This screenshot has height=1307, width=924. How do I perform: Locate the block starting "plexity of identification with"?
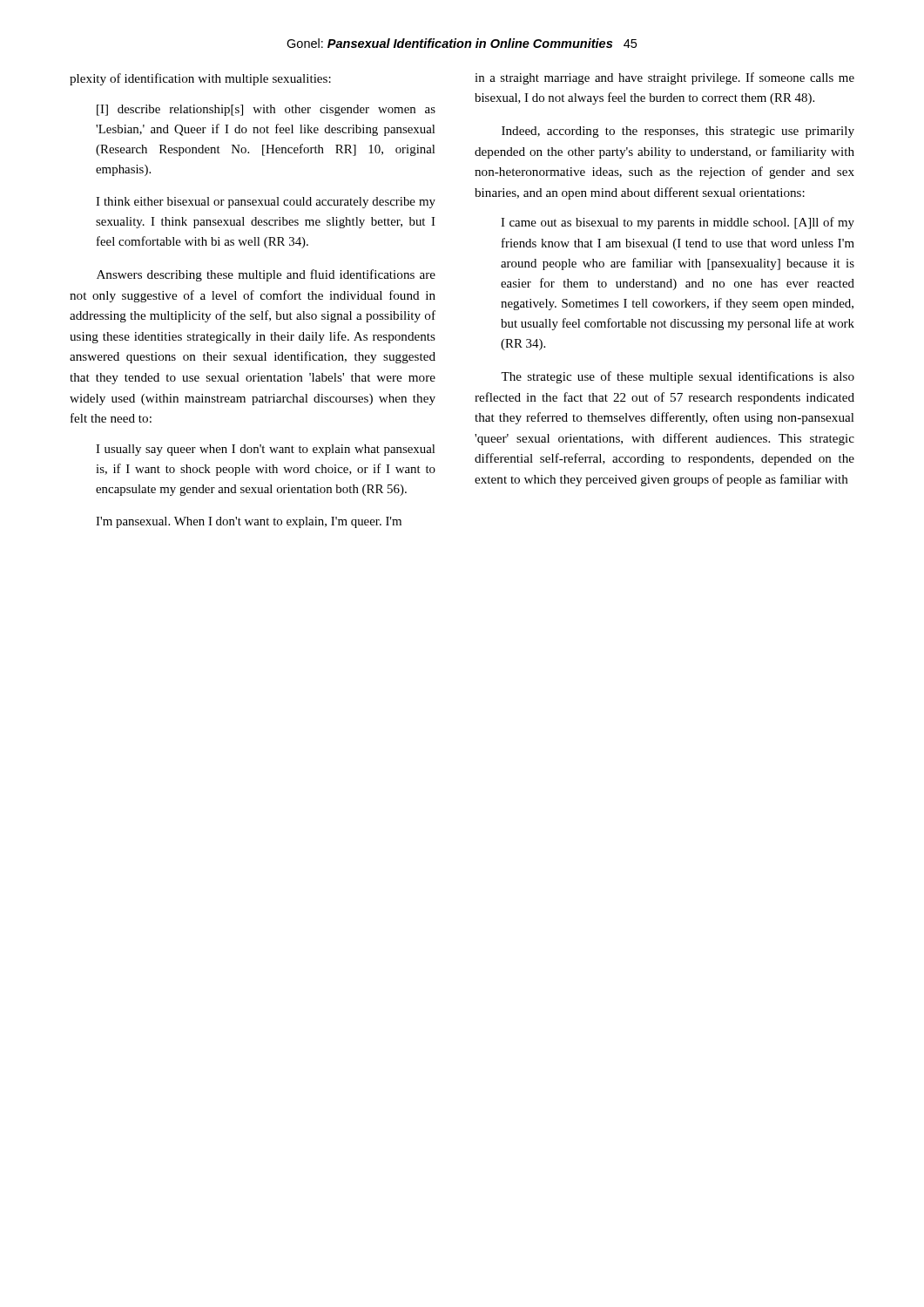pyautogui.click(x=201, y=78)
